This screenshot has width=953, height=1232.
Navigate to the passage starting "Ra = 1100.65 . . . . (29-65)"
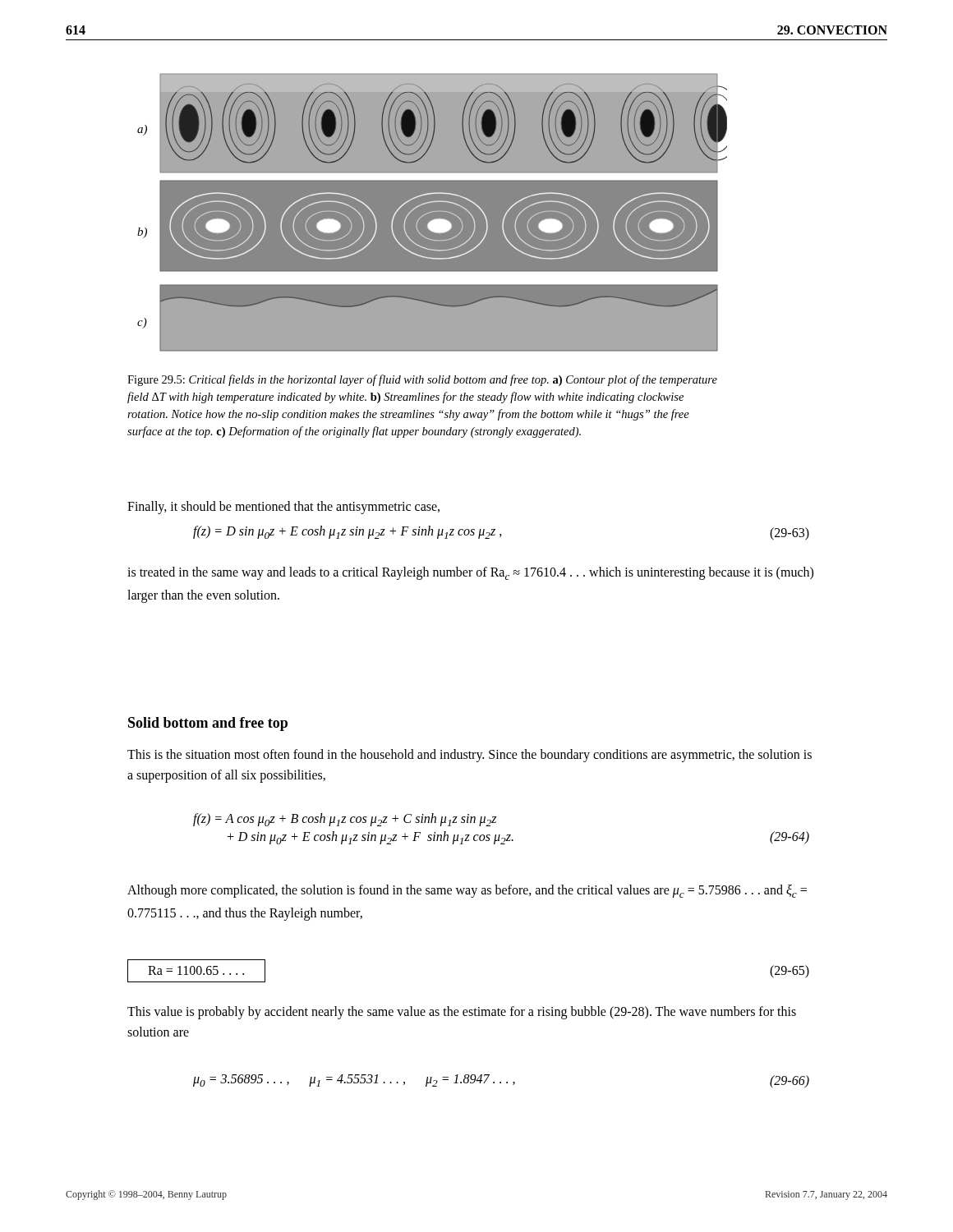[x=197, y=970]
